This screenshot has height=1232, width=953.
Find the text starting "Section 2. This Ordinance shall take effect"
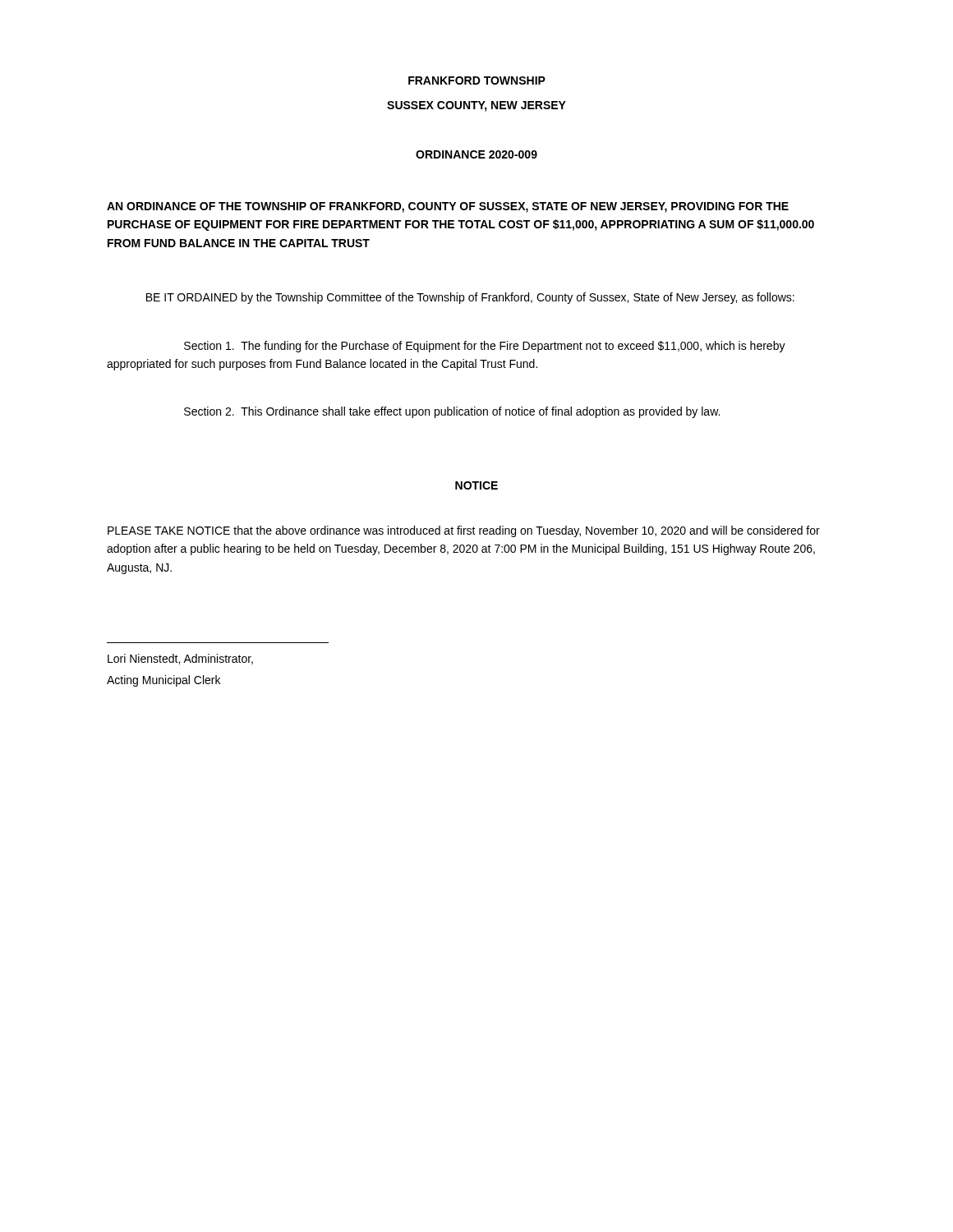point(414,412)
